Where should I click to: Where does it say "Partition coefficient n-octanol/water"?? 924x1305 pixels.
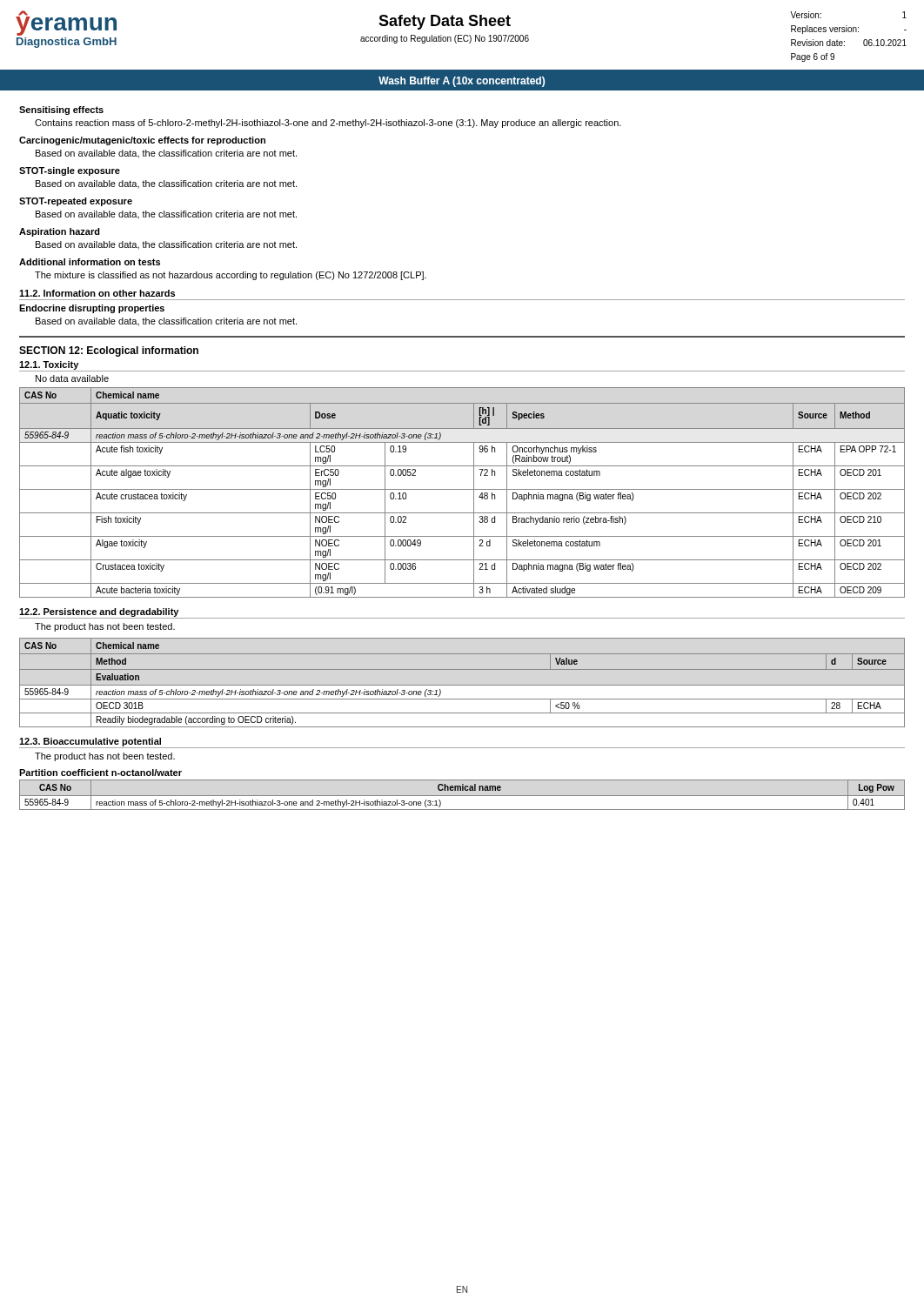tap(100, 773)
